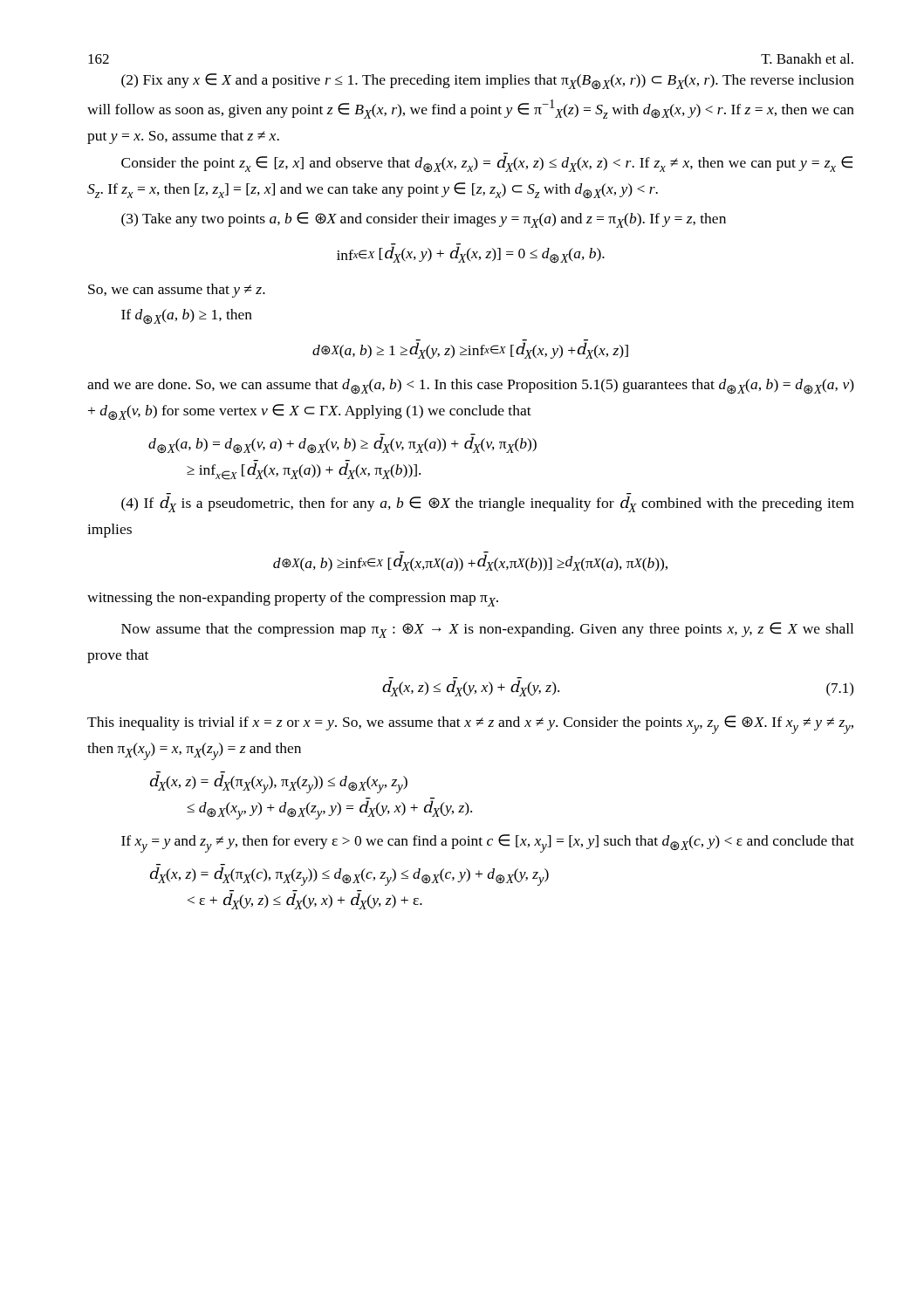Find the text block with the text "witnessing the non-expanding"
The width and height of the screenshot is (924, 1309).
click(471, 598)
